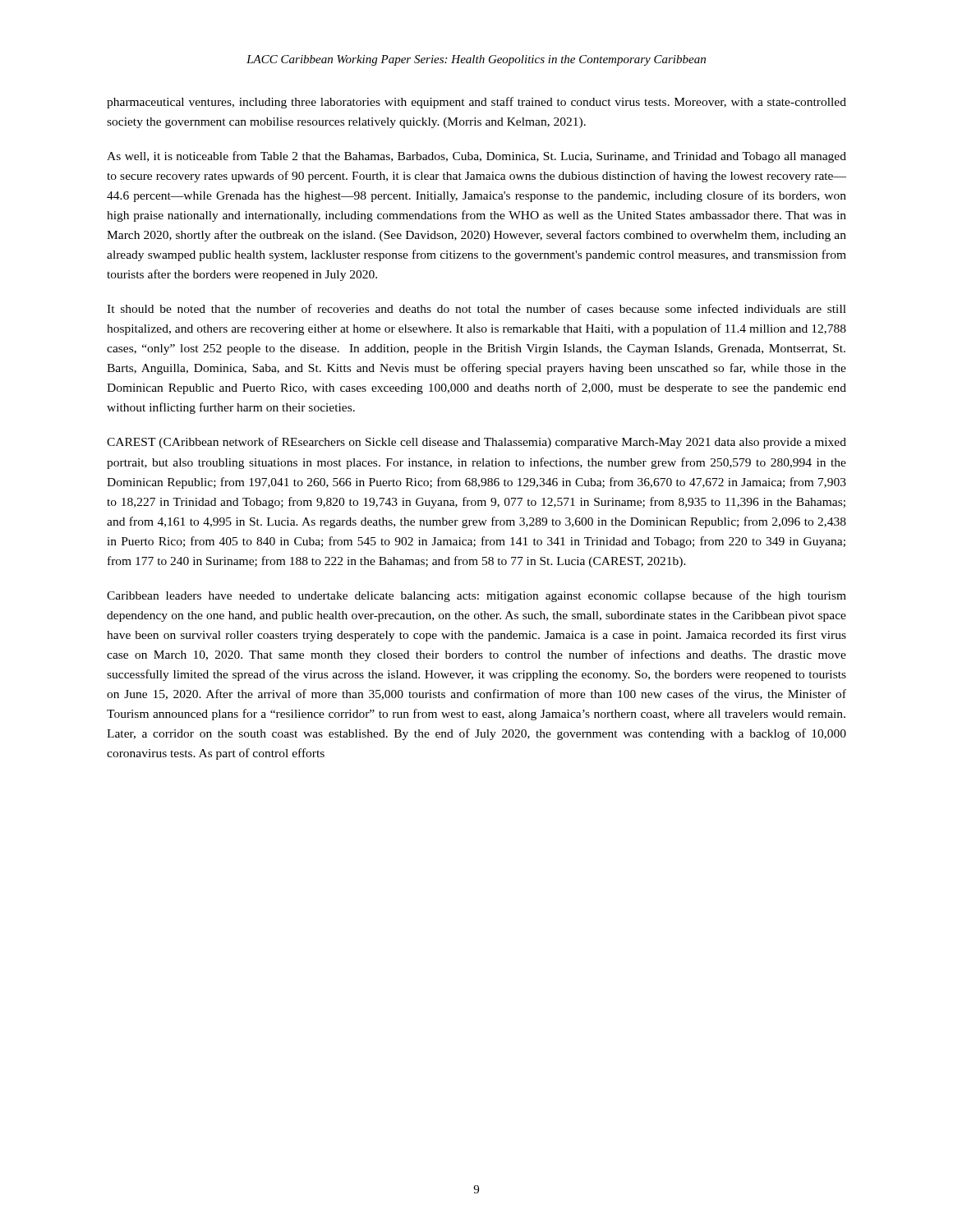Screen dimensions: 1232x953
Task: Navigate to the passage starting "As well, it is noticeable from"
Action: click(x=476, y=215)
